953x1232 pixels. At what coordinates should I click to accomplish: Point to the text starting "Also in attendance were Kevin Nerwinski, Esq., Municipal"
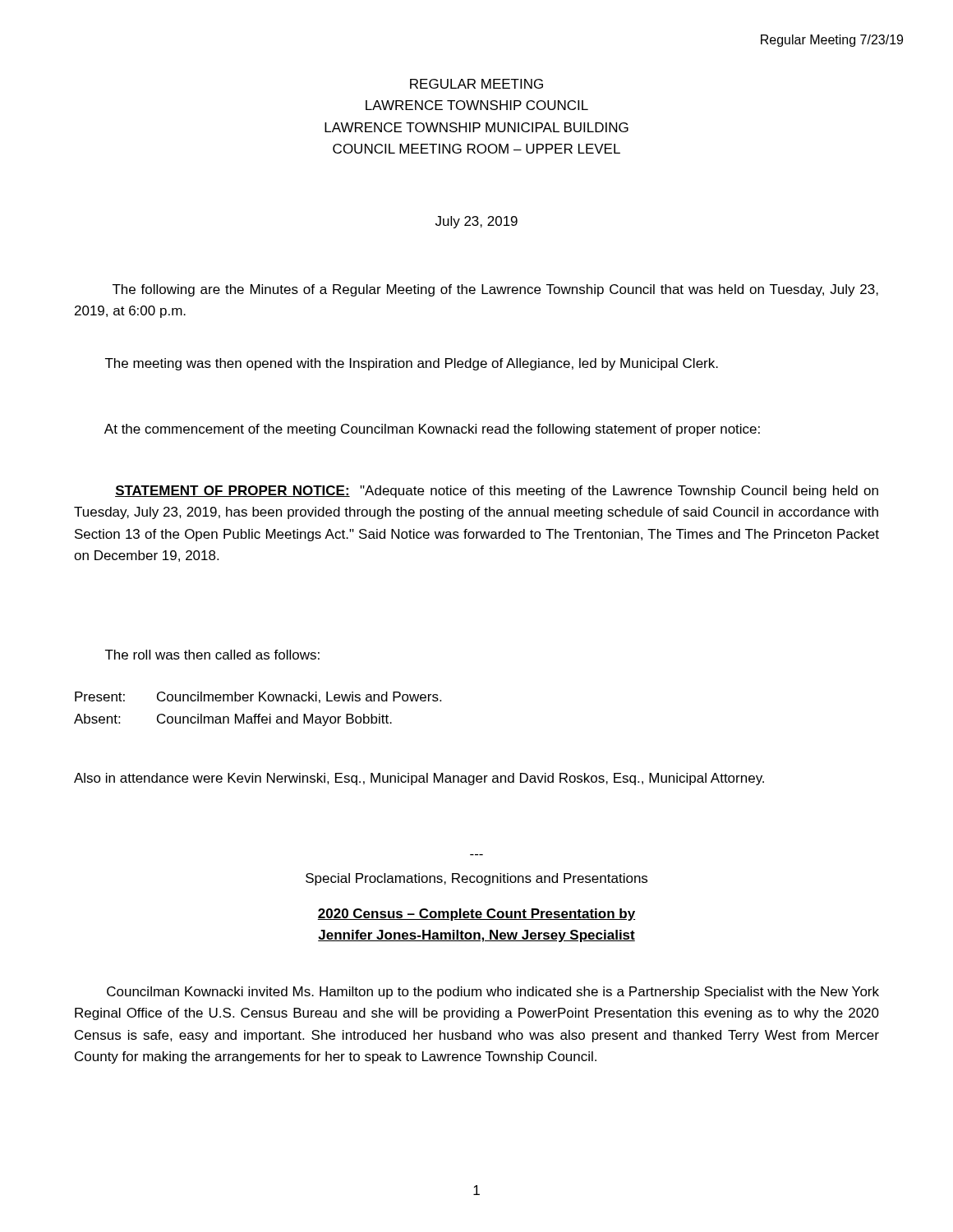click(x=420, y=778)
